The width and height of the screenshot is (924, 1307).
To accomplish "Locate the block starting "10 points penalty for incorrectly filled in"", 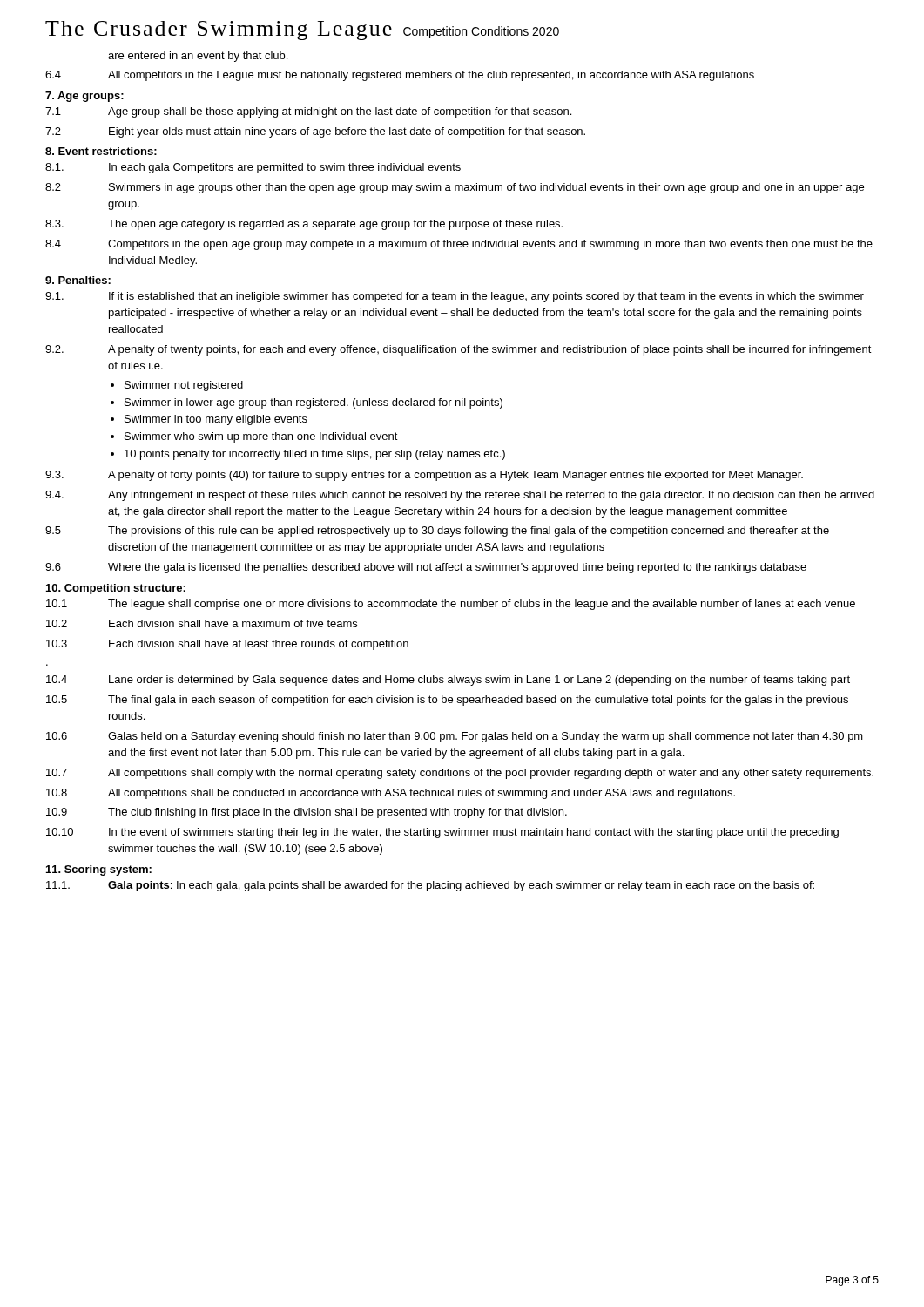I will click(315, 454).
